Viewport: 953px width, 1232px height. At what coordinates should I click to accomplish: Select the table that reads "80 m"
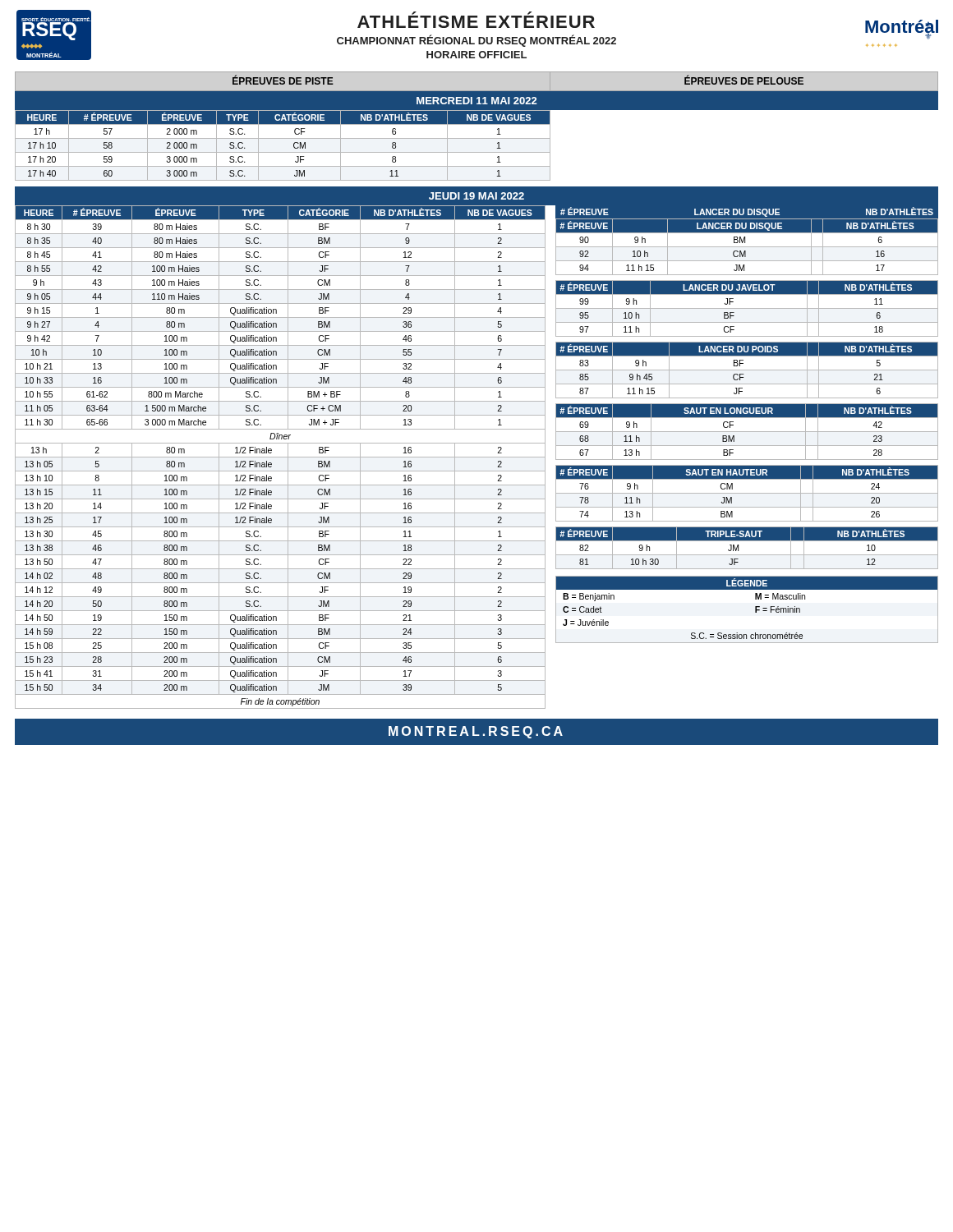click(x=280, y=457)
